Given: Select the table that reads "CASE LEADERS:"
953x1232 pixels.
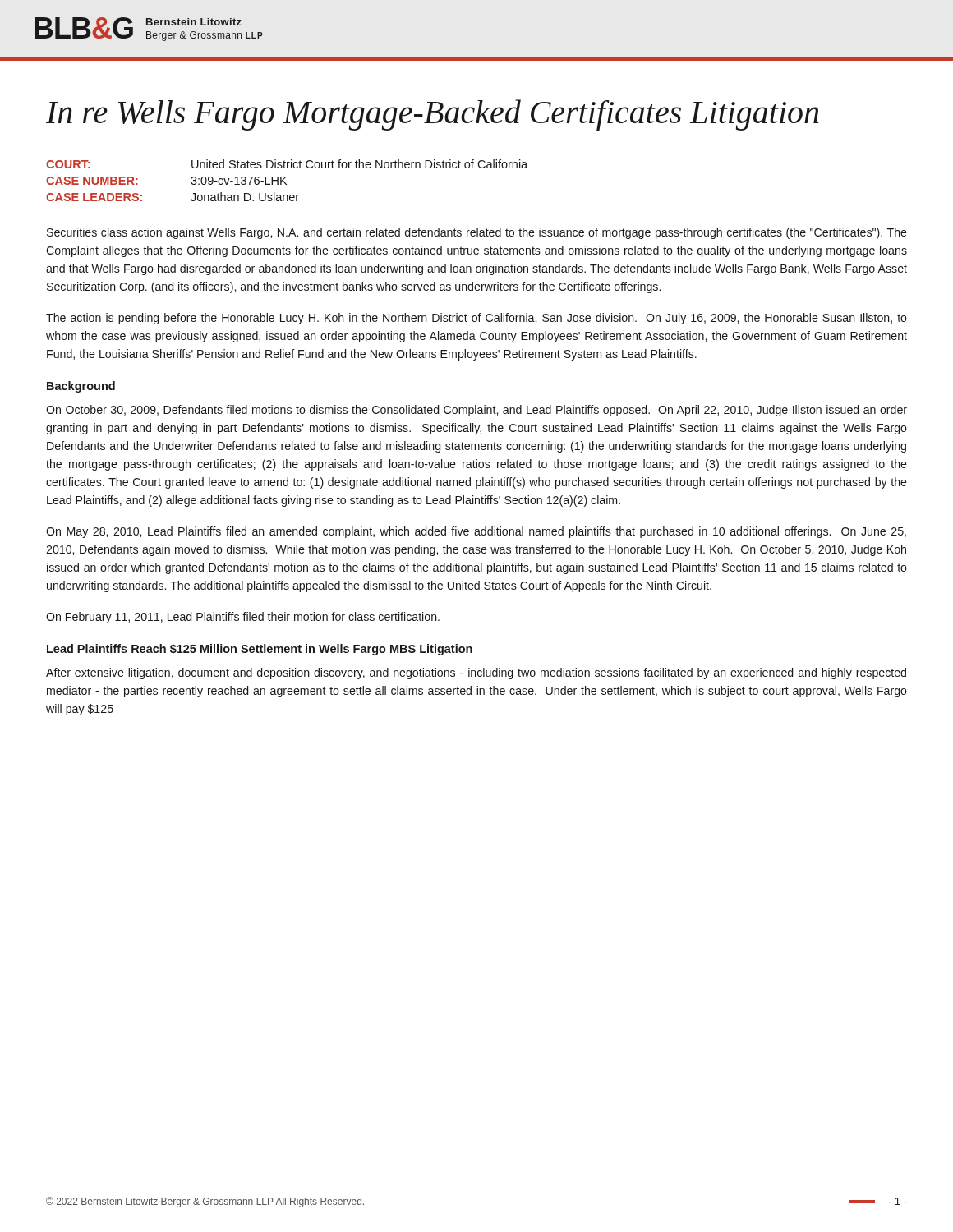Looking at the screenshot, I should 476,181.
